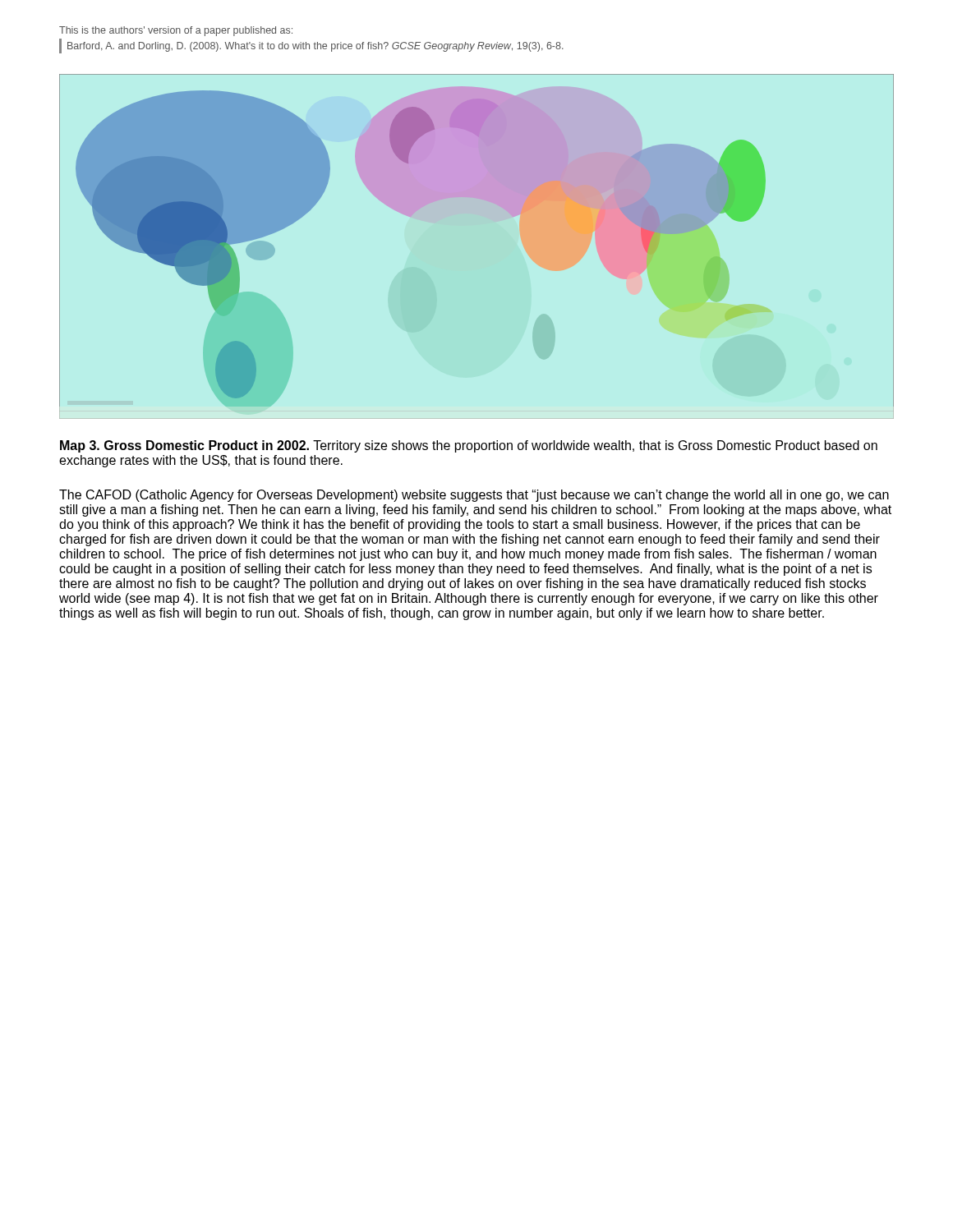Locate the map

pyautogui.click(x=476, y=246)
